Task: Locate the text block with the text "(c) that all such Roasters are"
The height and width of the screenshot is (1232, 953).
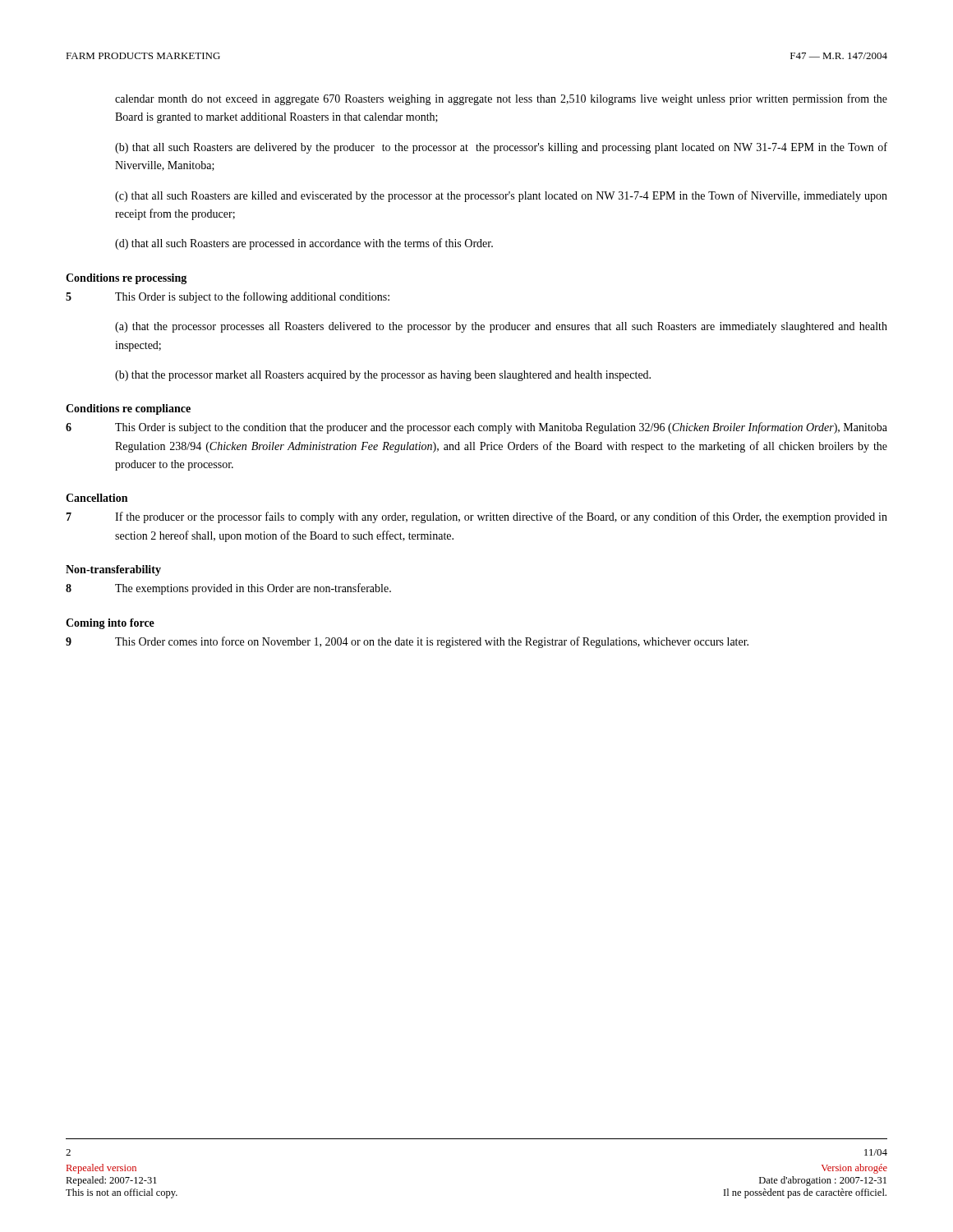Action: pos(501,205)
